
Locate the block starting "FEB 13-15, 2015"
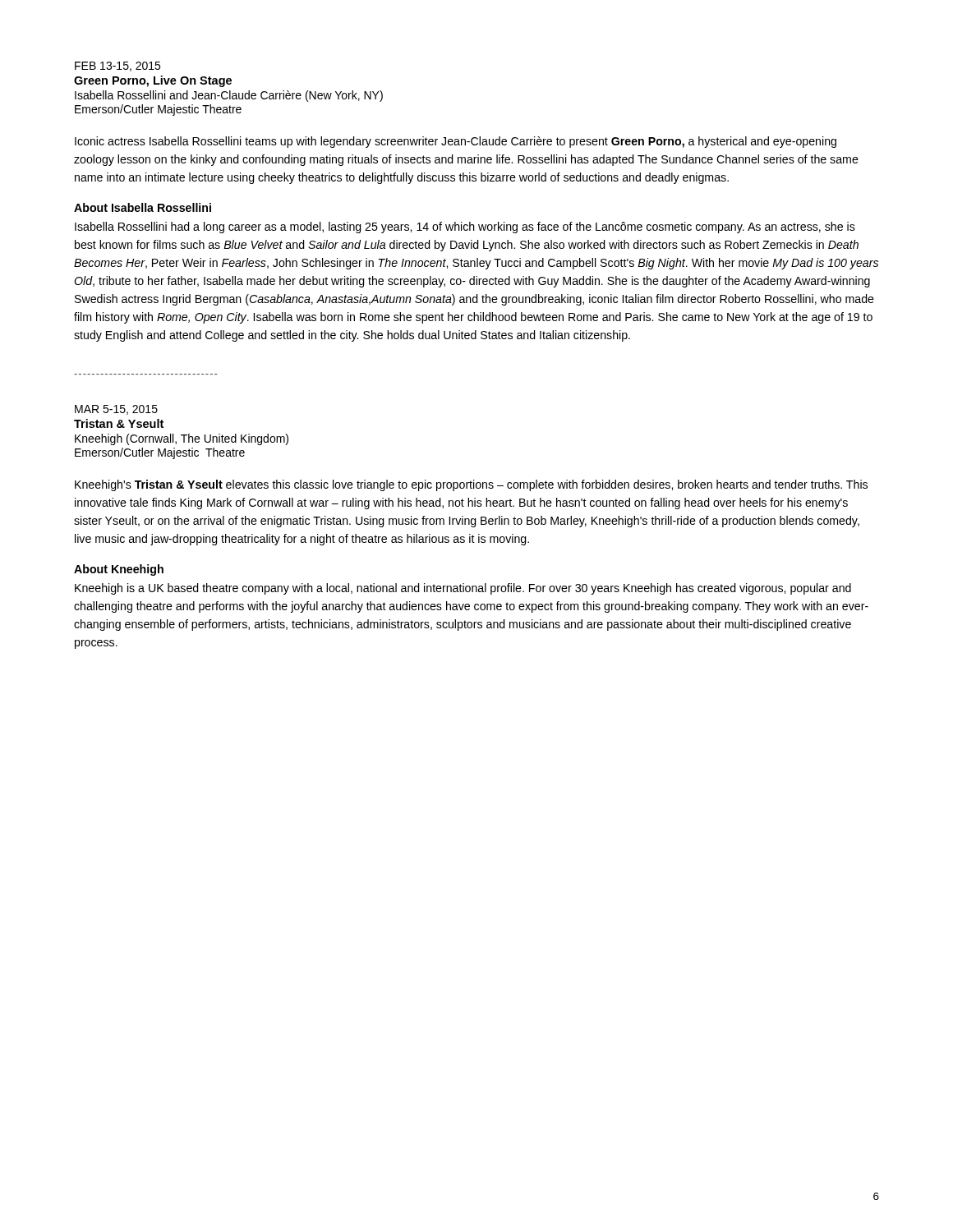(117, 66)
